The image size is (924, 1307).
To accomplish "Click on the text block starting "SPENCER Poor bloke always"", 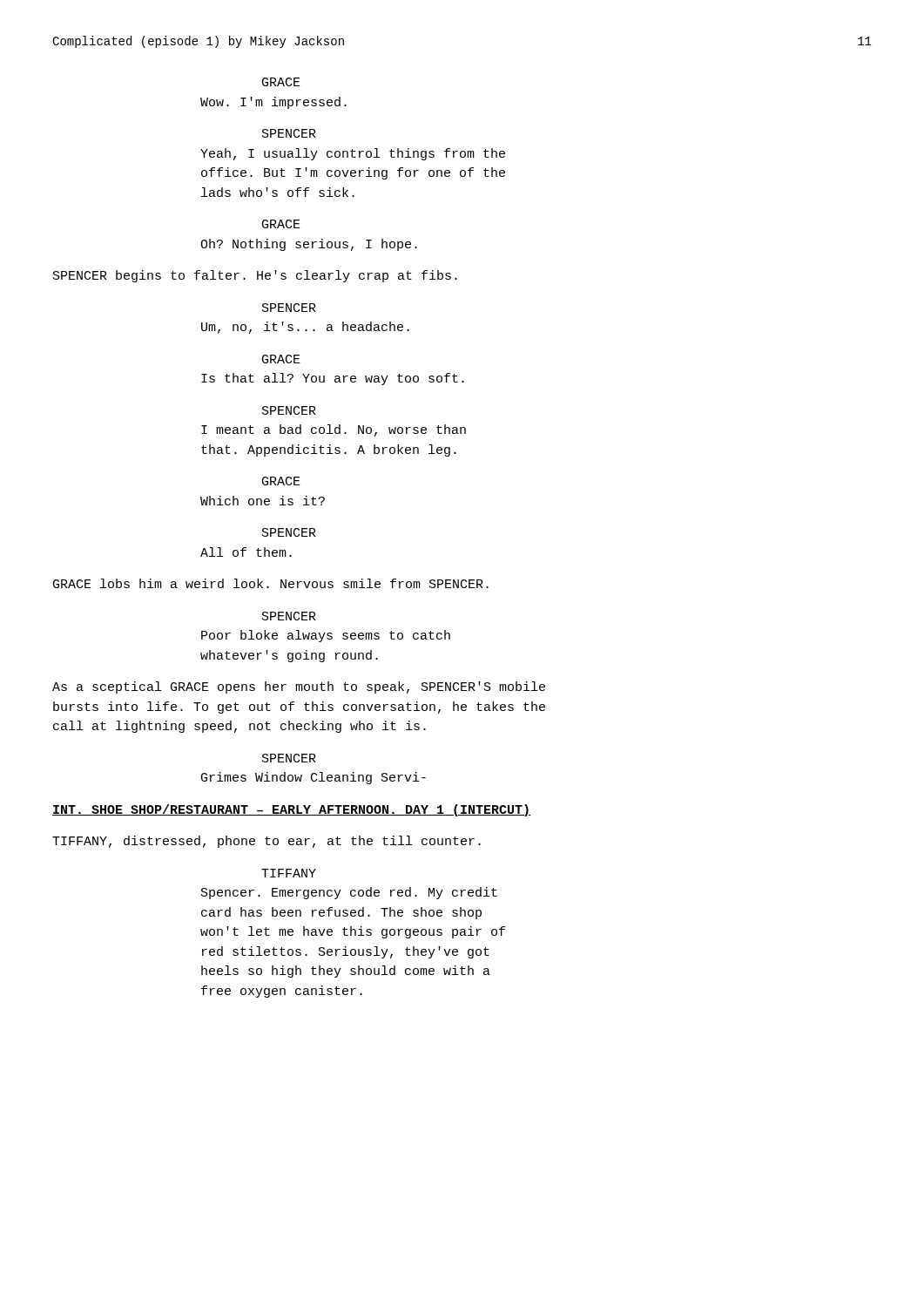I will pyautogui.click(x=289, y=616).
